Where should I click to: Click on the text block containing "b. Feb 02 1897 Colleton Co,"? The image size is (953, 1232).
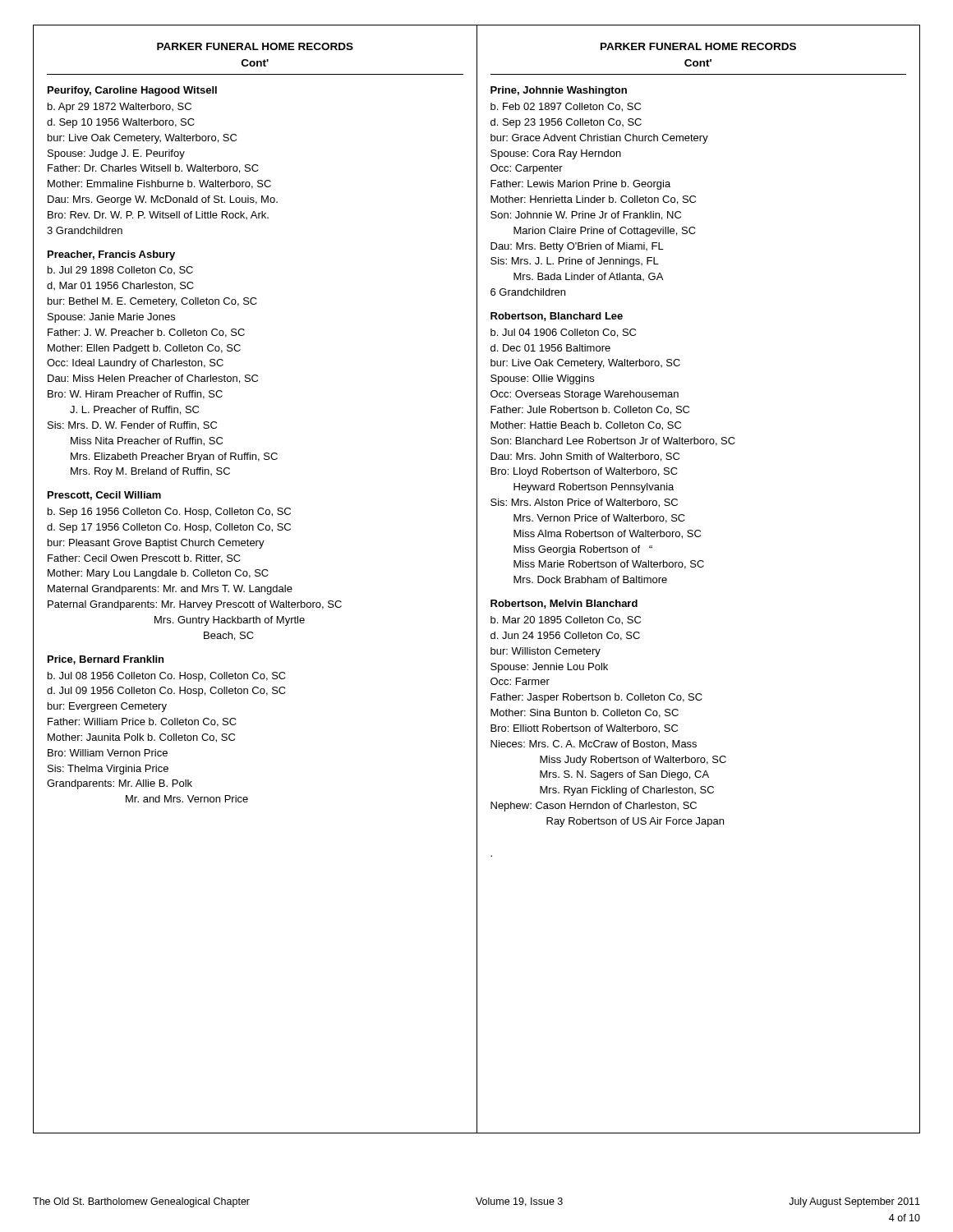[x=698, y=200]
